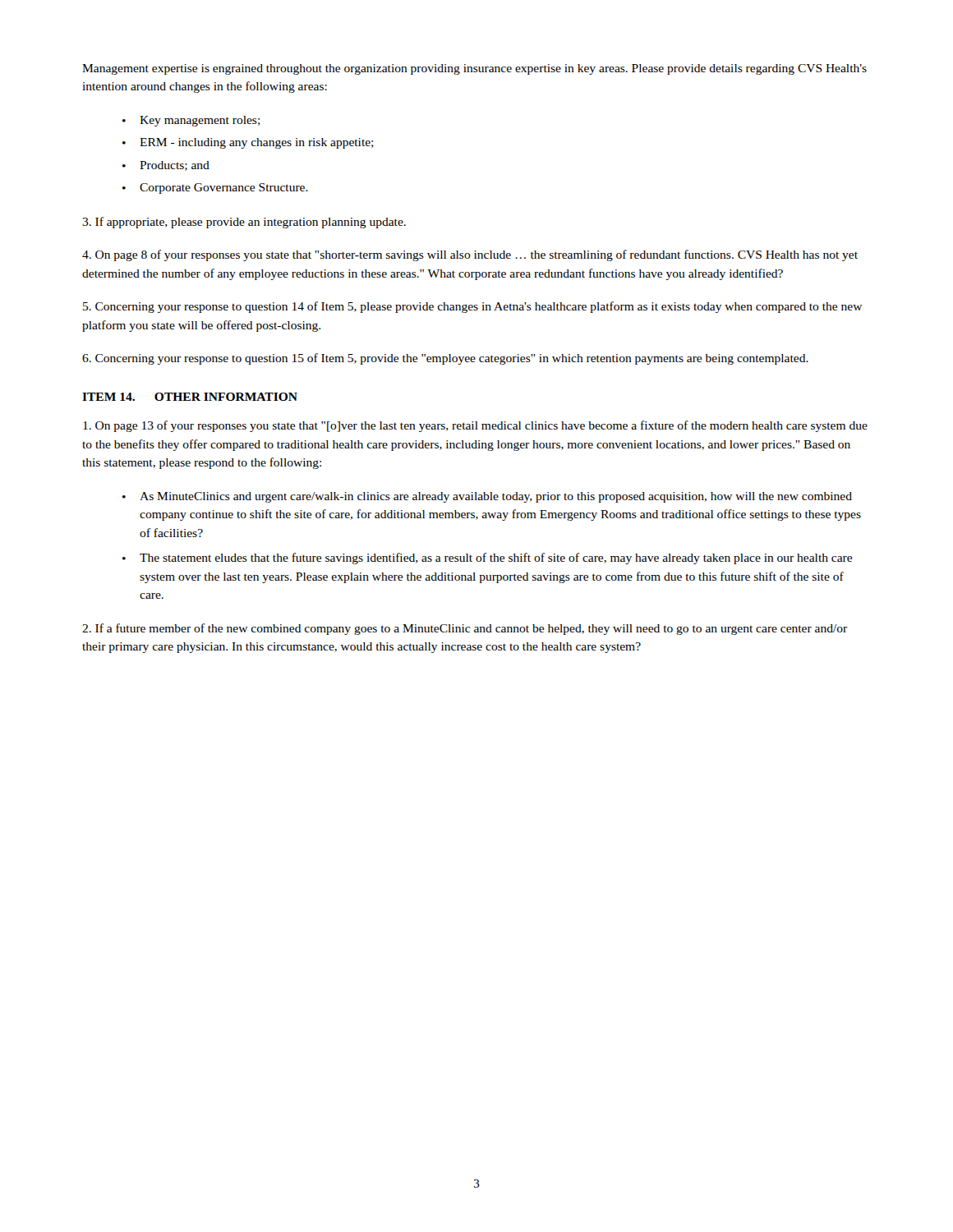The width and height of the screenshot is (953, 1232).
Task: Locate the text starting "On page 13 of your"
Action: [x=475, y=444]
